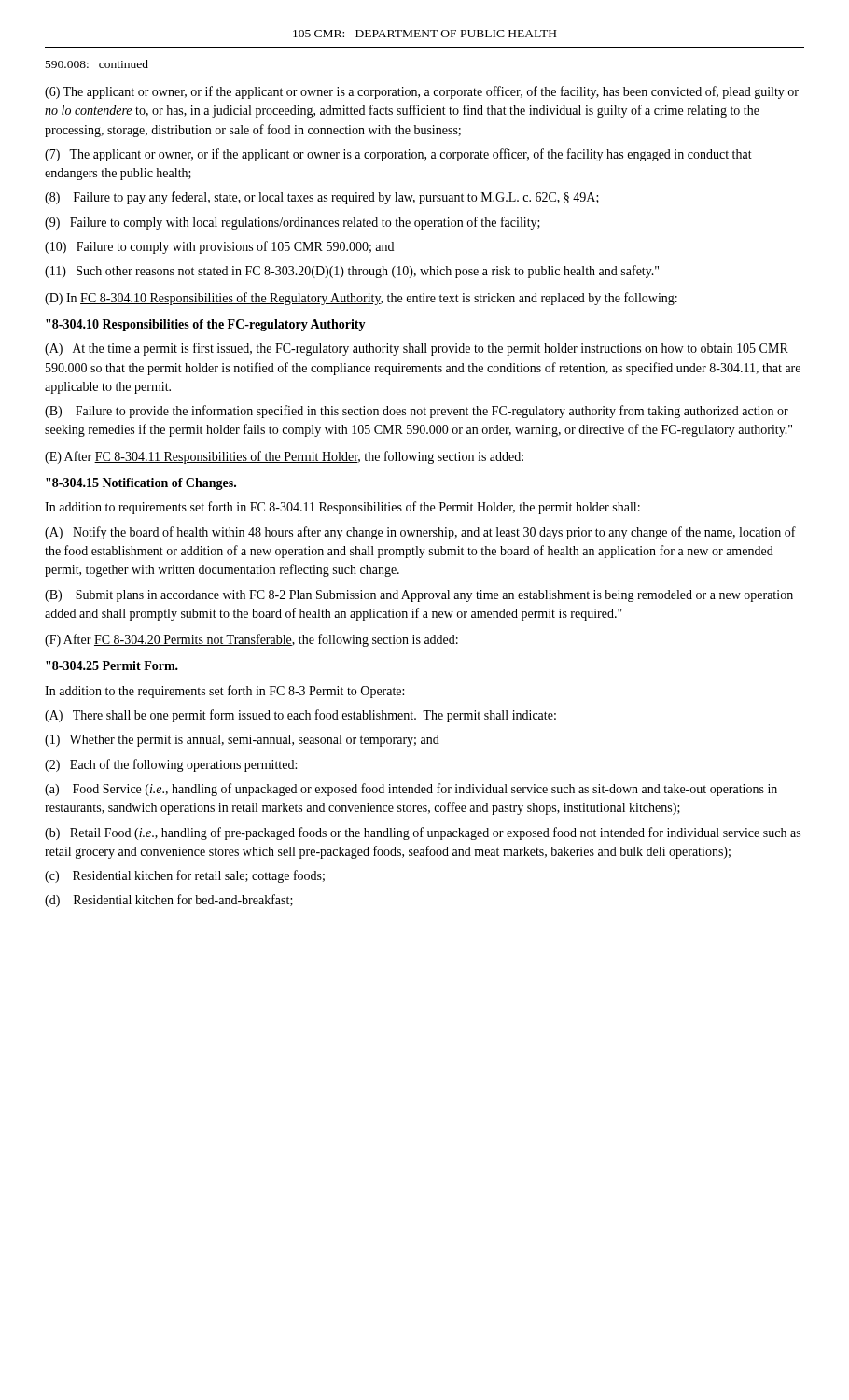Click on the section header with the text ""8-304.25 Permit Form."
Screen dimensions: 1400x849
[112, 666]
